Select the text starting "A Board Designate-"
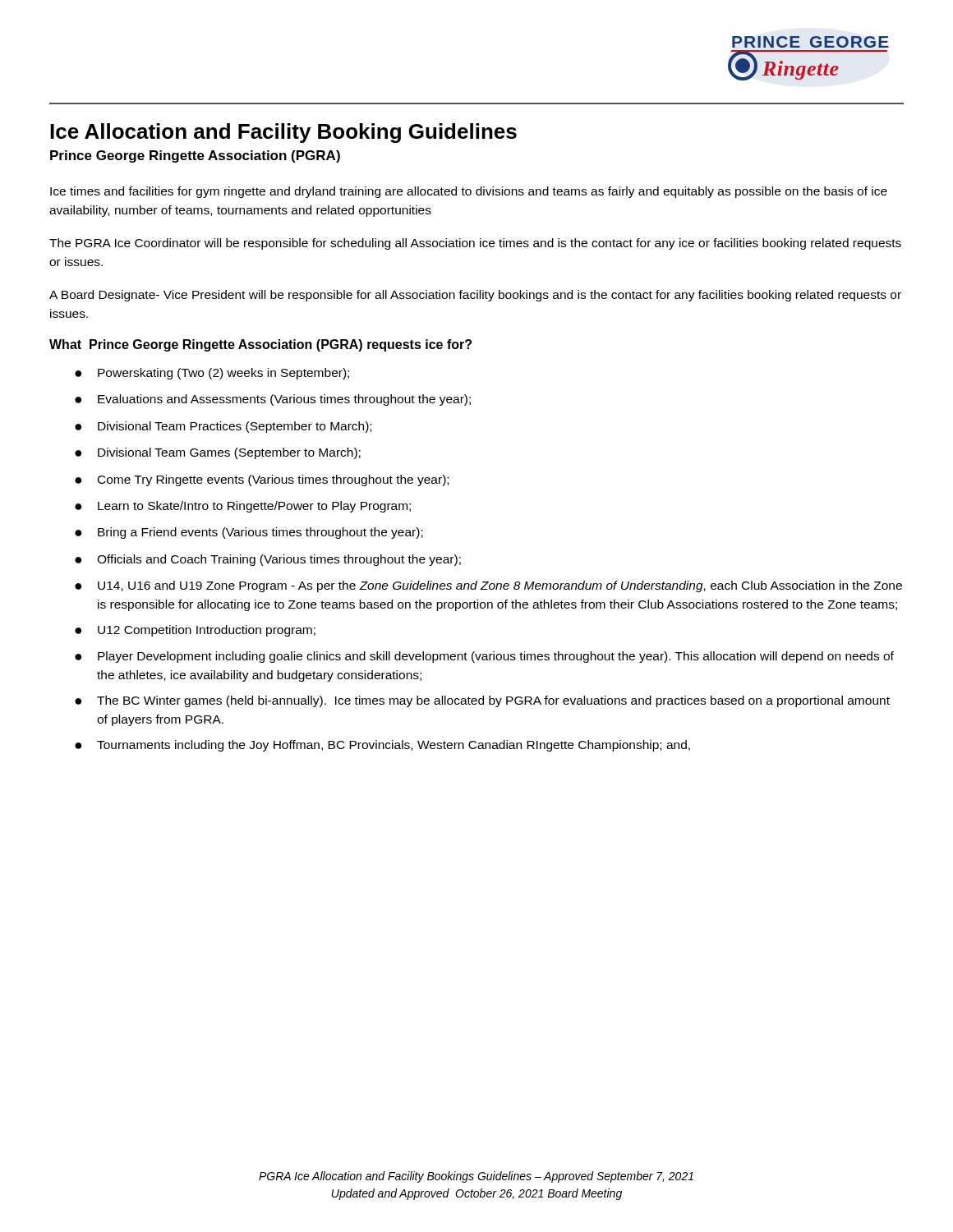The image size is (953, 1232). click(x=475, y=304)
